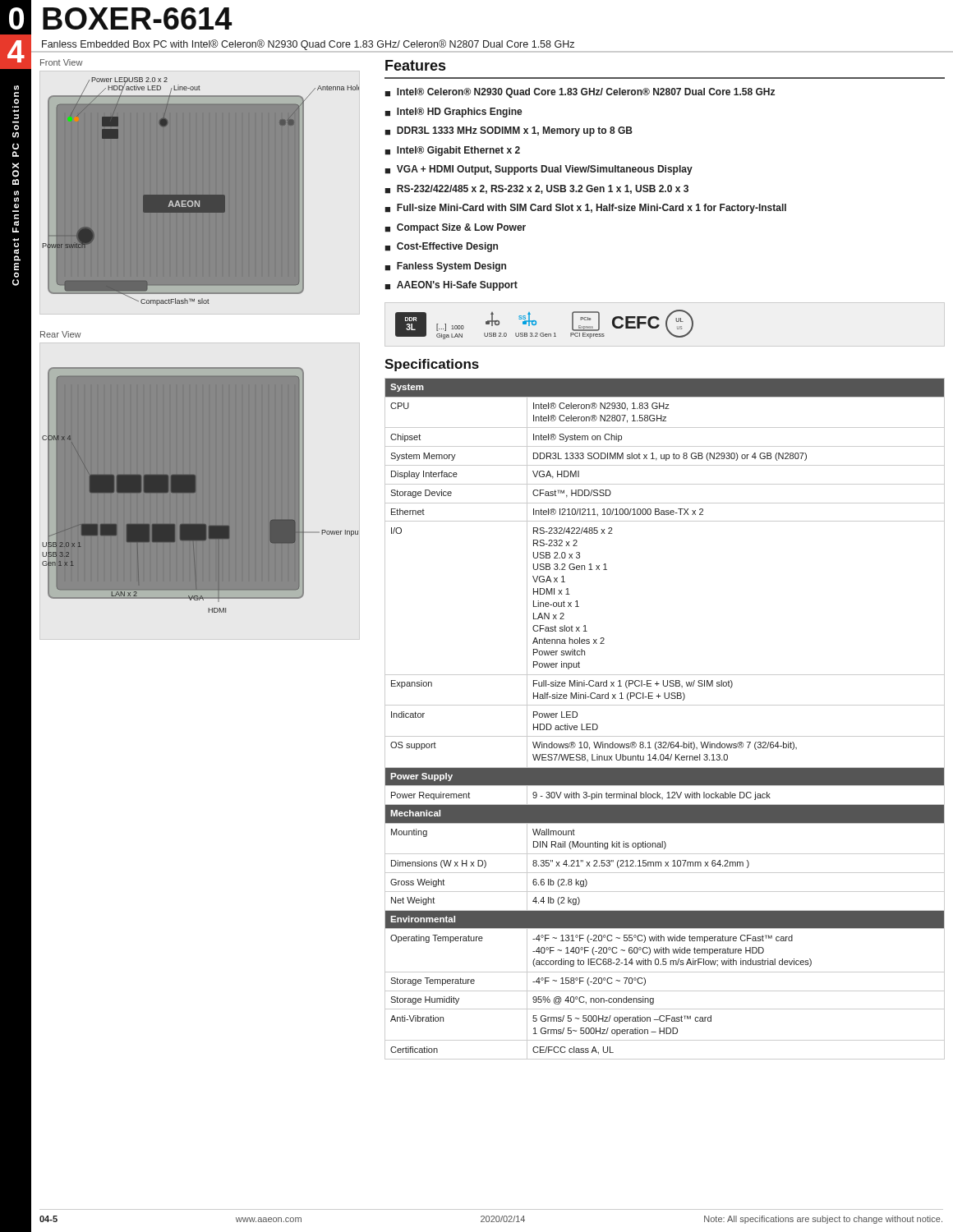Click on the passage starting "■ Fanless System Design"

point(446,267)
